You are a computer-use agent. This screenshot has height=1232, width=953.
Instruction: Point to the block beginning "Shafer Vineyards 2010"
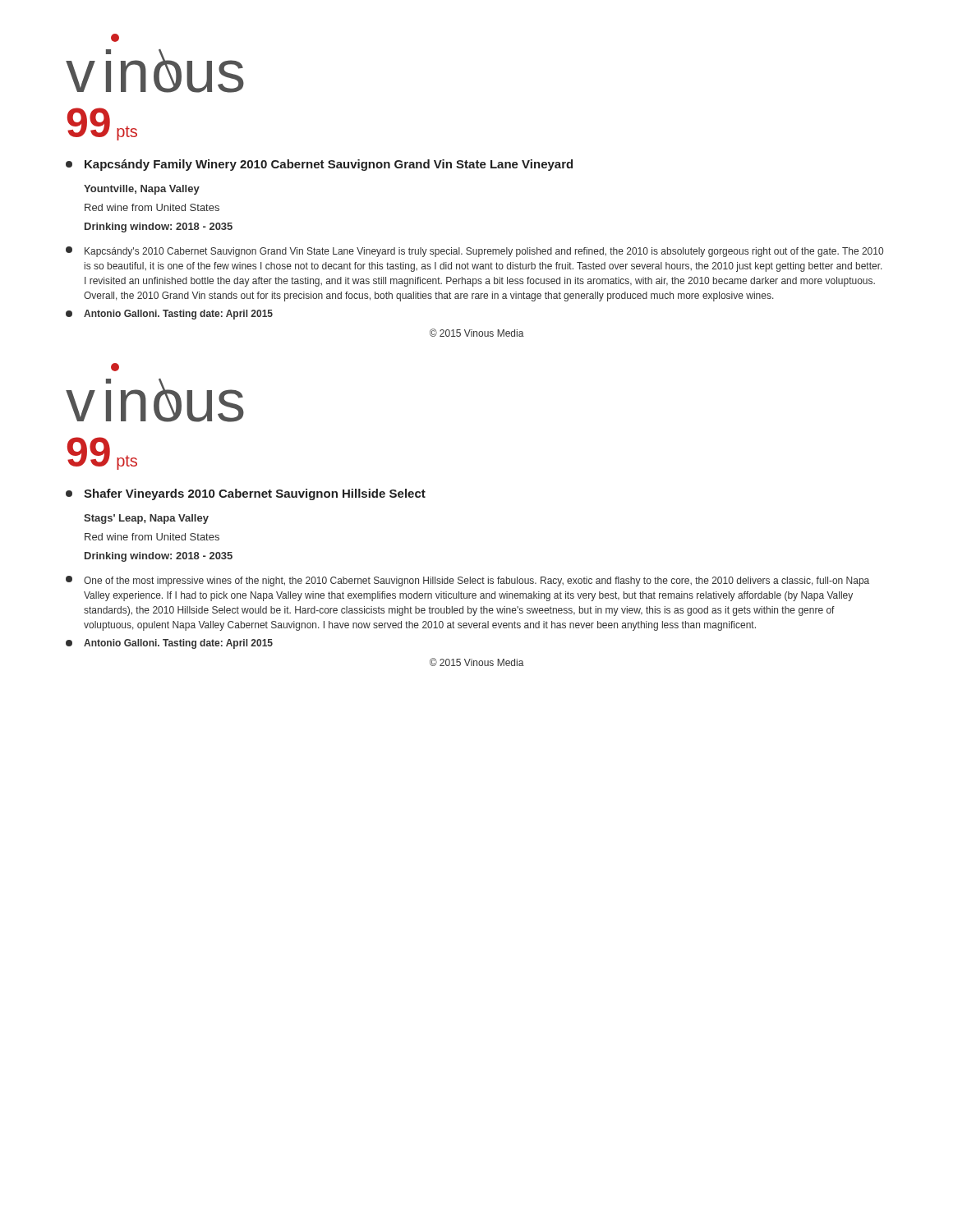tap(246, 493)
